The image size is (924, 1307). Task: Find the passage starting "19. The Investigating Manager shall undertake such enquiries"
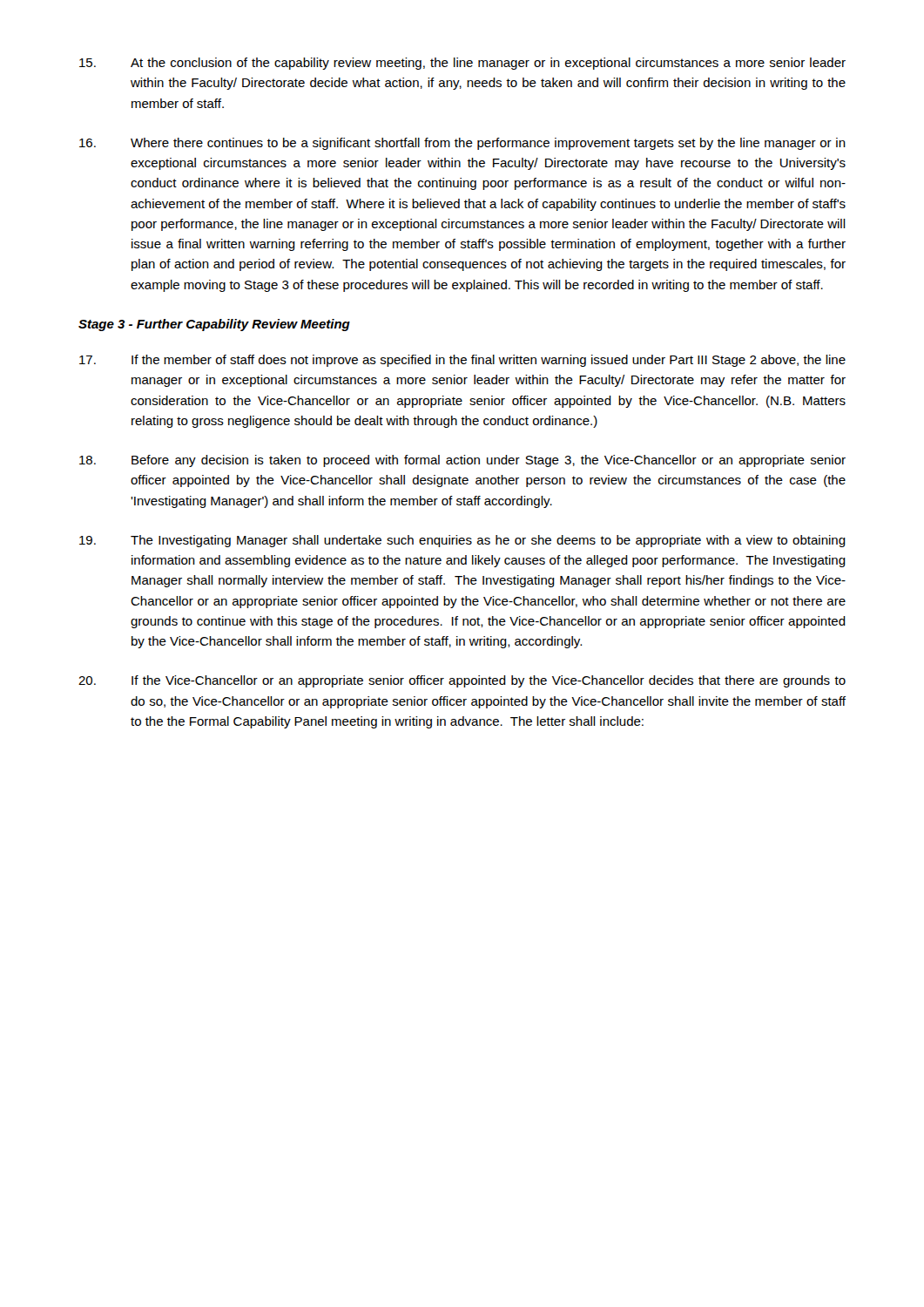(462, 590)
